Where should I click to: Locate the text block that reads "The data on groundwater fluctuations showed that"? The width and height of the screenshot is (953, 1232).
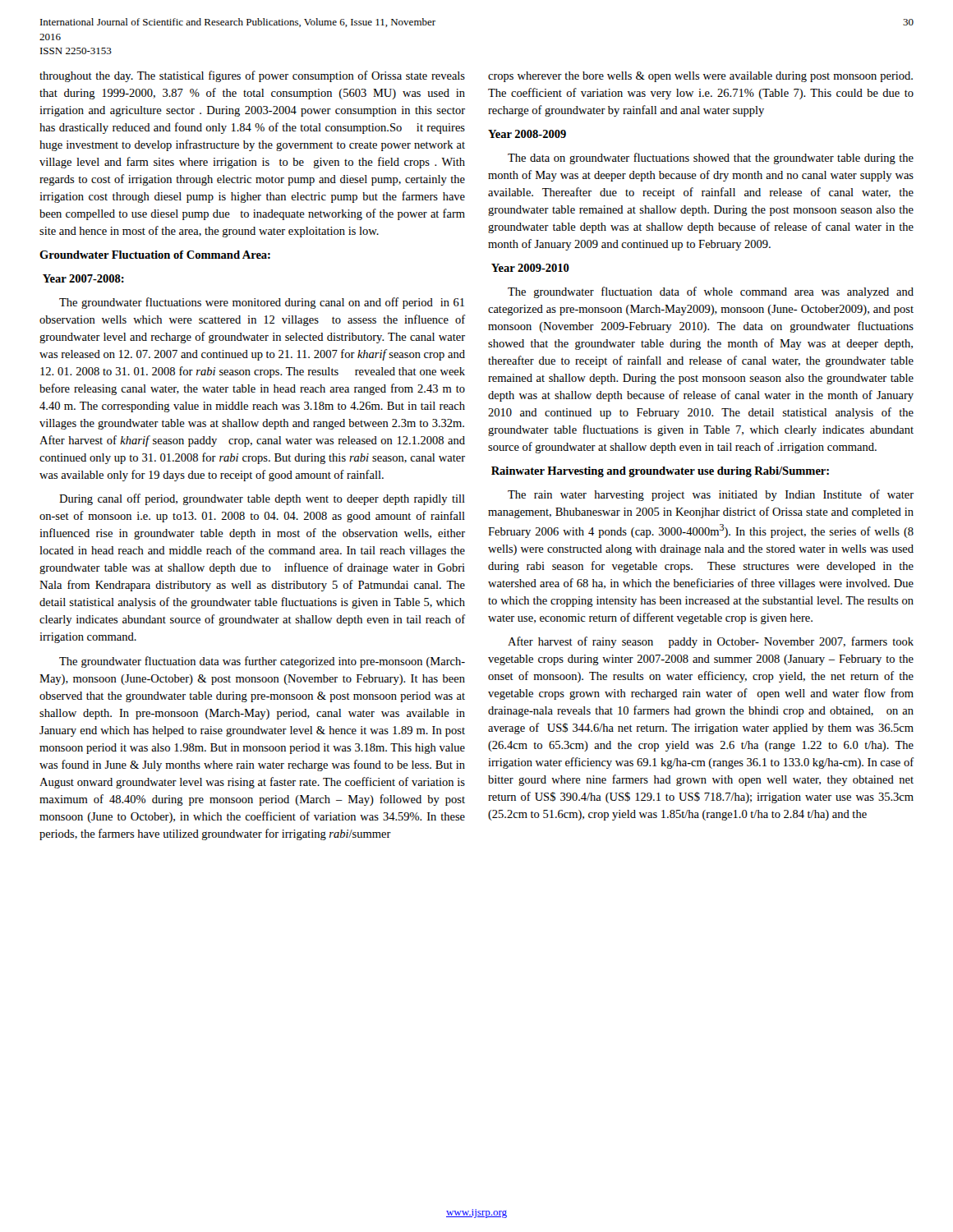[701, 201]
